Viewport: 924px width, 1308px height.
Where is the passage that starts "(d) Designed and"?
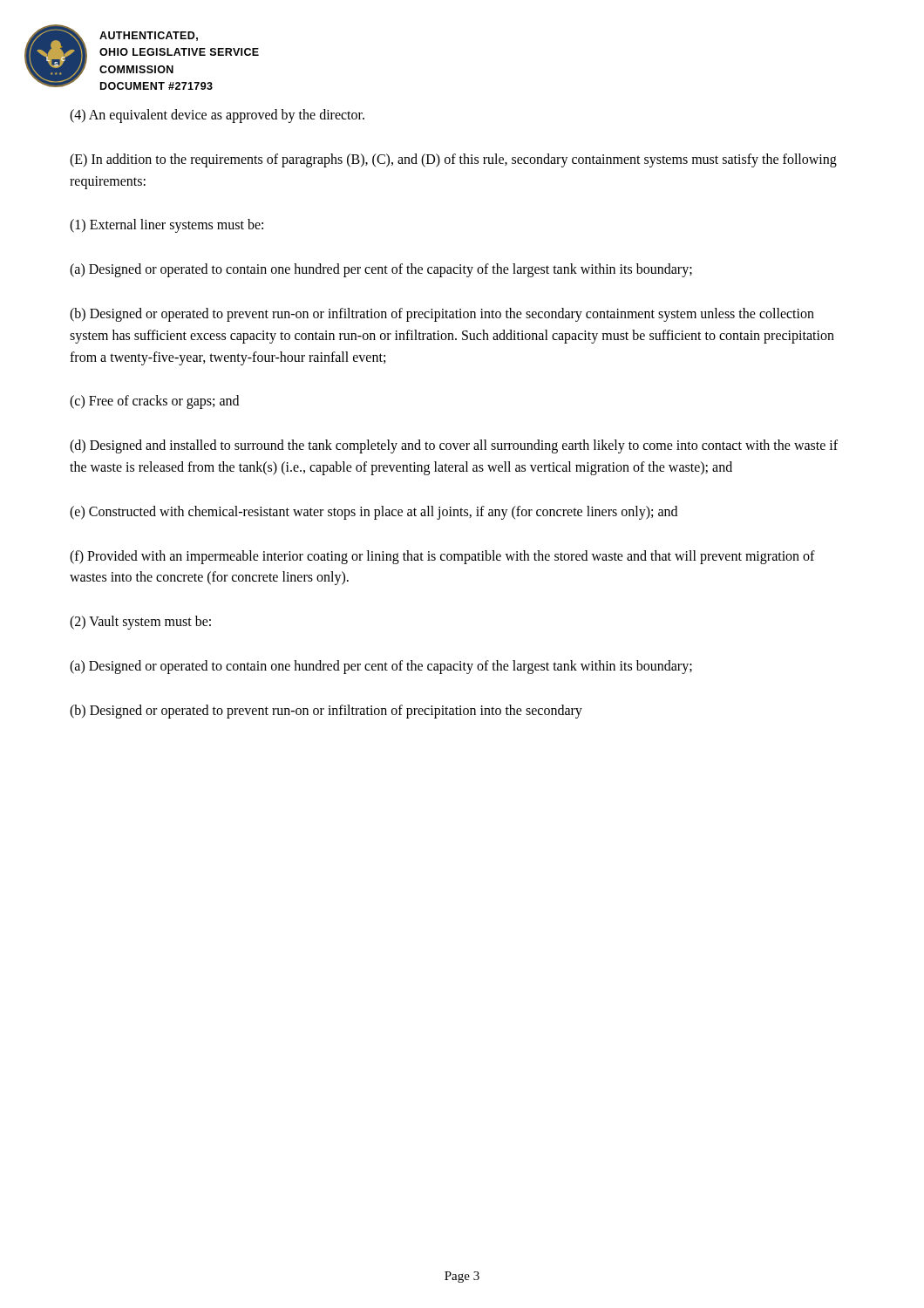tap(454, 456)
